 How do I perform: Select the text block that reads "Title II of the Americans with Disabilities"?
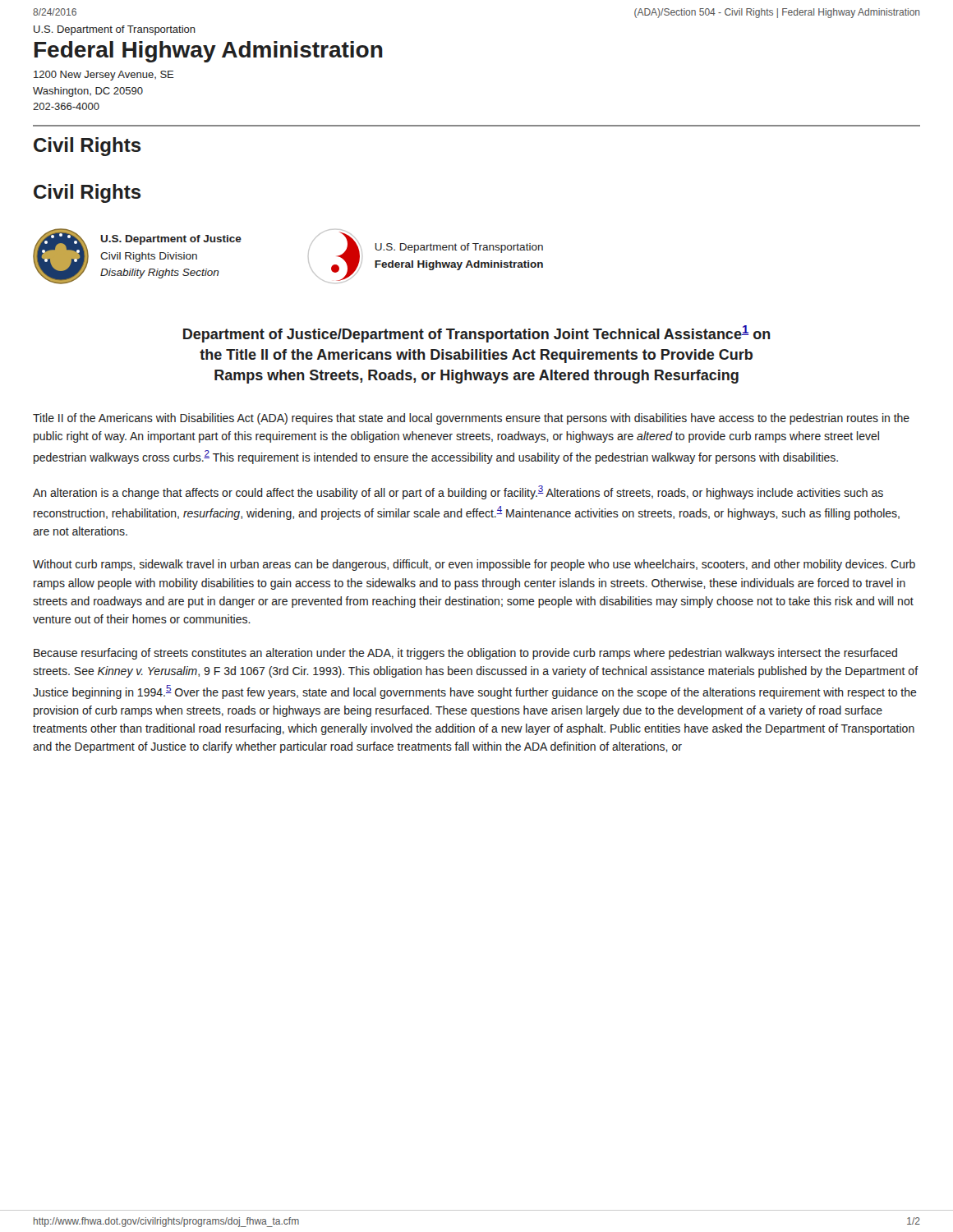click(x=471, y=438)
